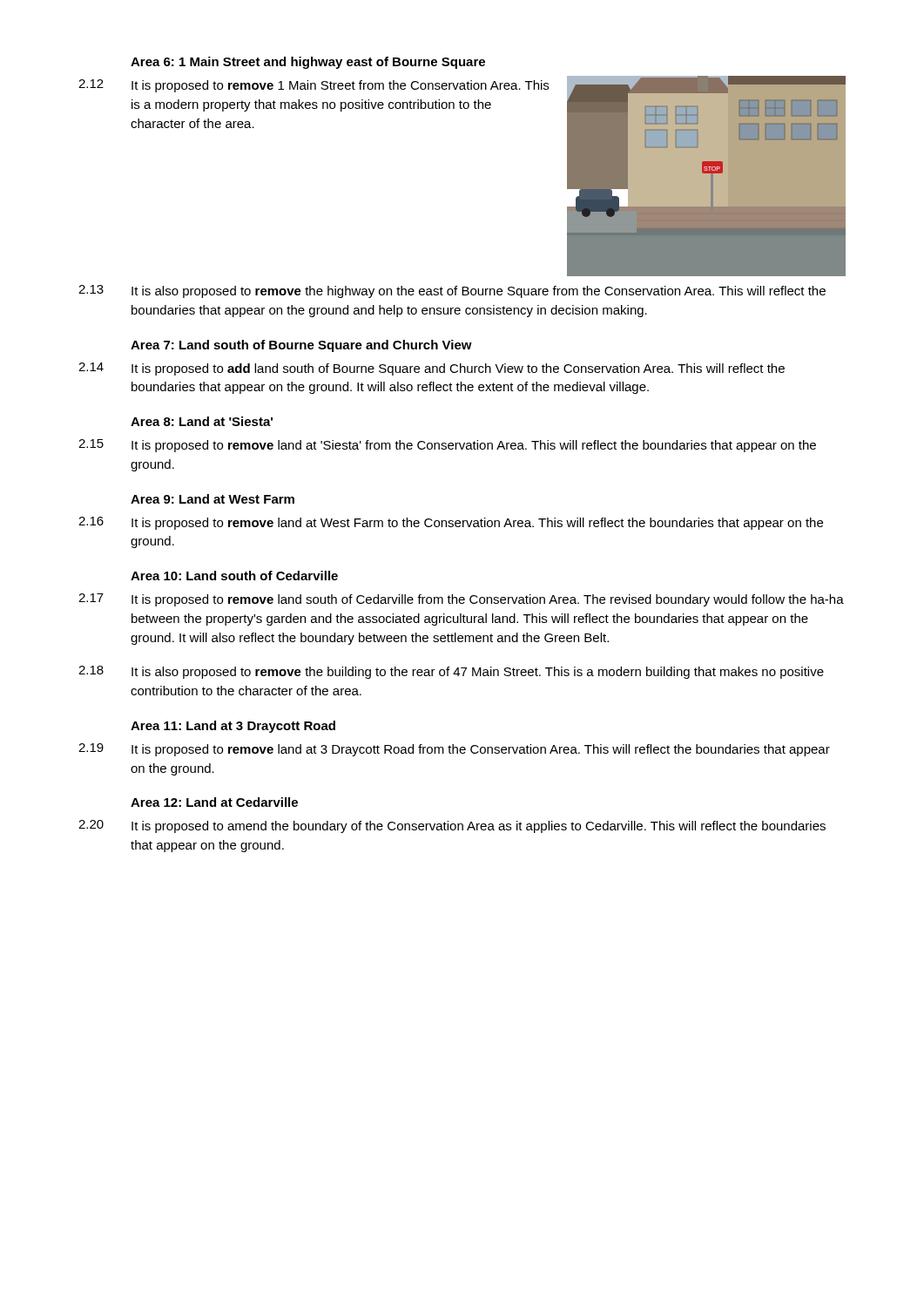Click on the photo
The image size is (924, 1307).
point(706,176)
